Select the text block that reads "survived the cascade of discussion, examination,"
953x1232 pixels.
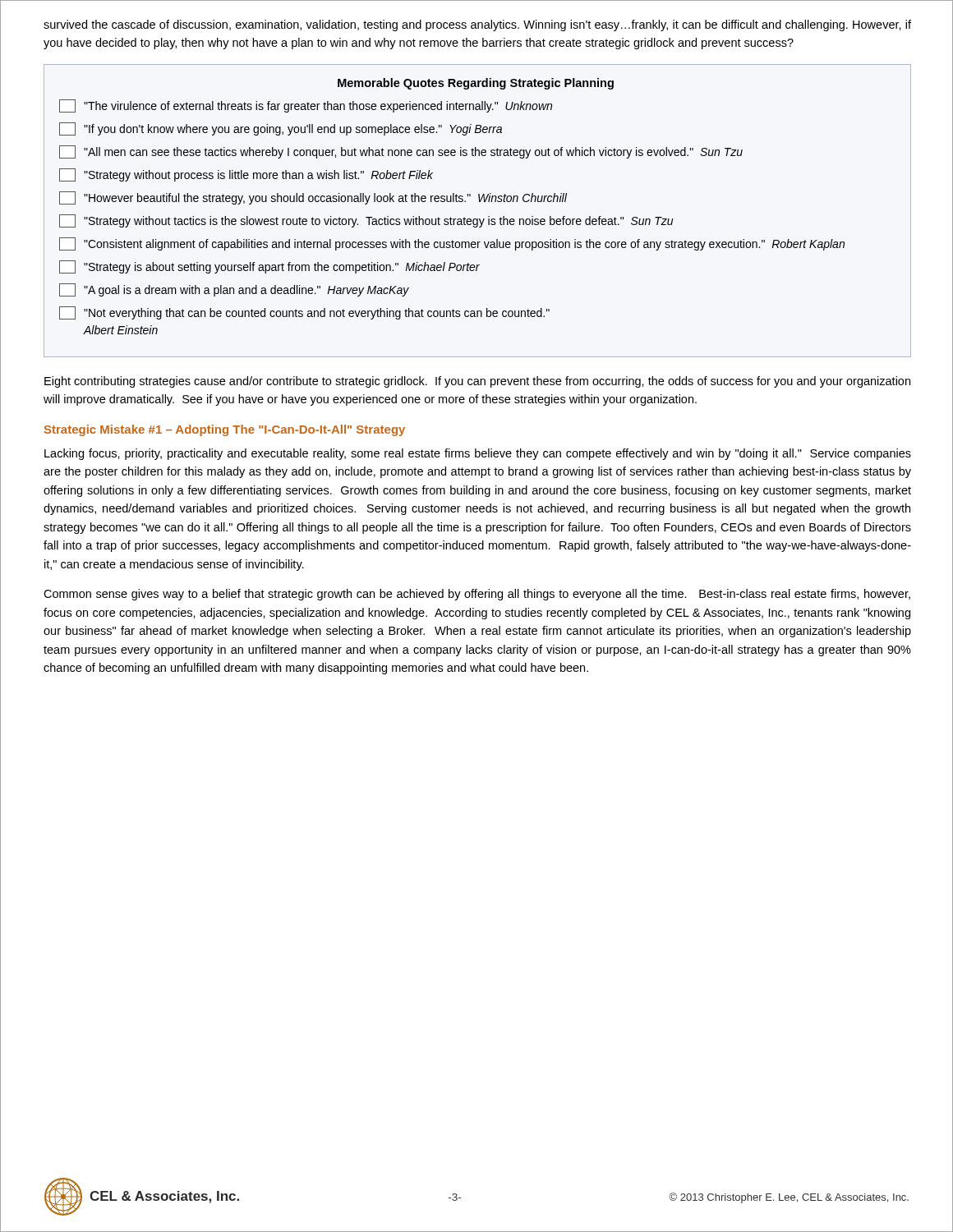[x=477, y=34]
